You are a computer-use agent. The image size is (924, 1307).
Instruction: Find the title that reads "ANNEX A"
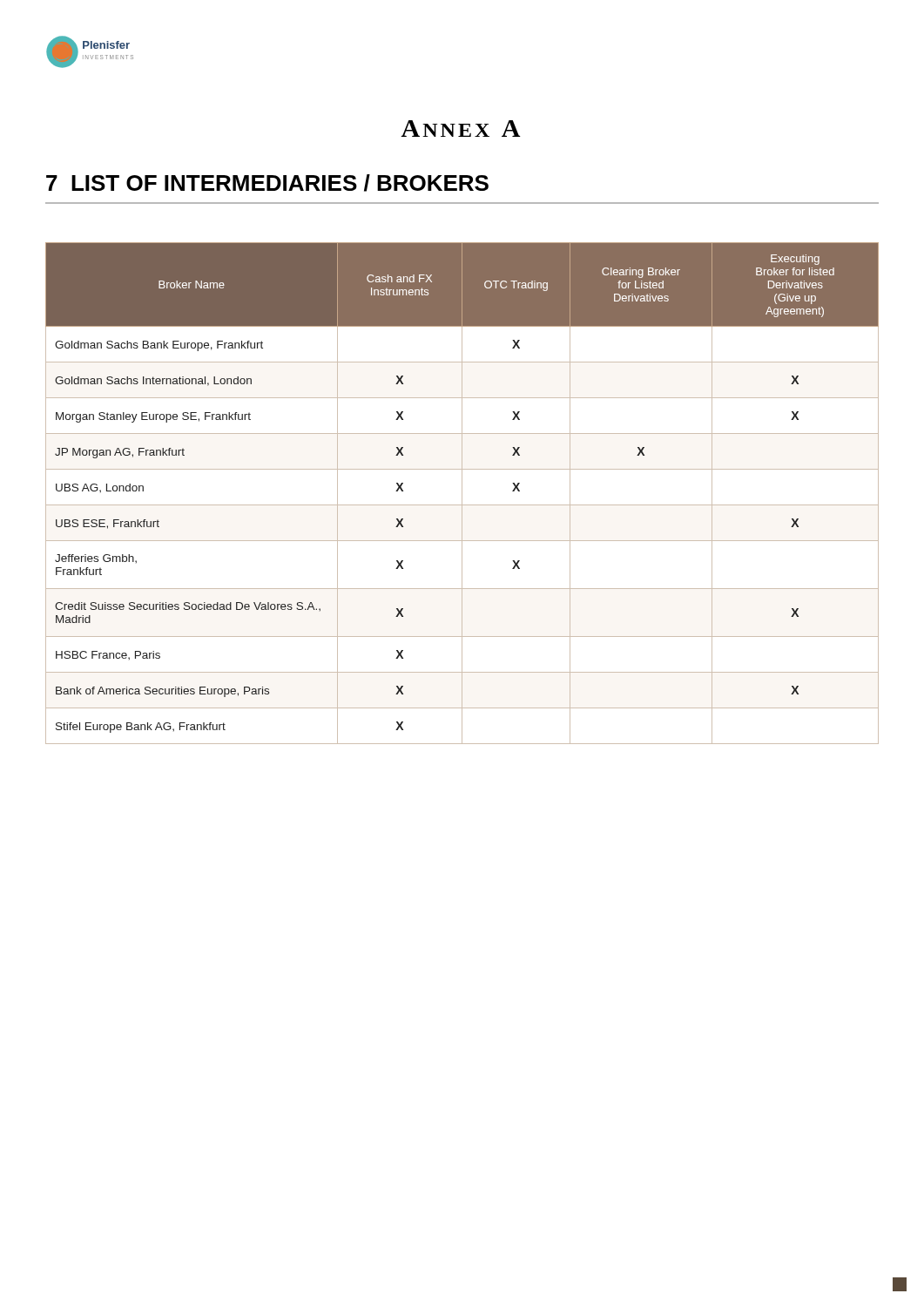462,128
